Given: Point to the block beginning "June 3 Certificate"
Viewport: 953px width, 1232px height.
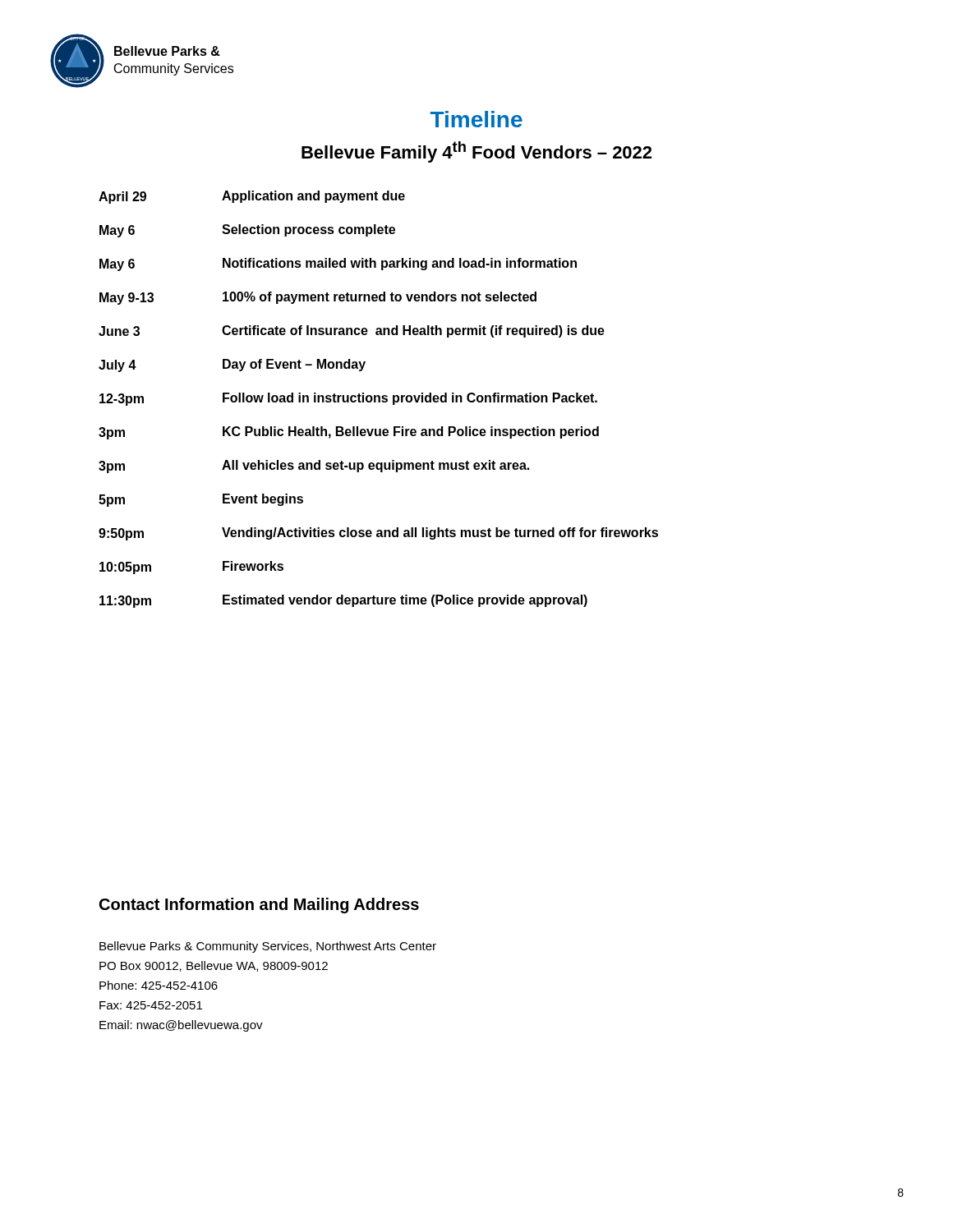Looking at the screenshot, I should point(493,331).
